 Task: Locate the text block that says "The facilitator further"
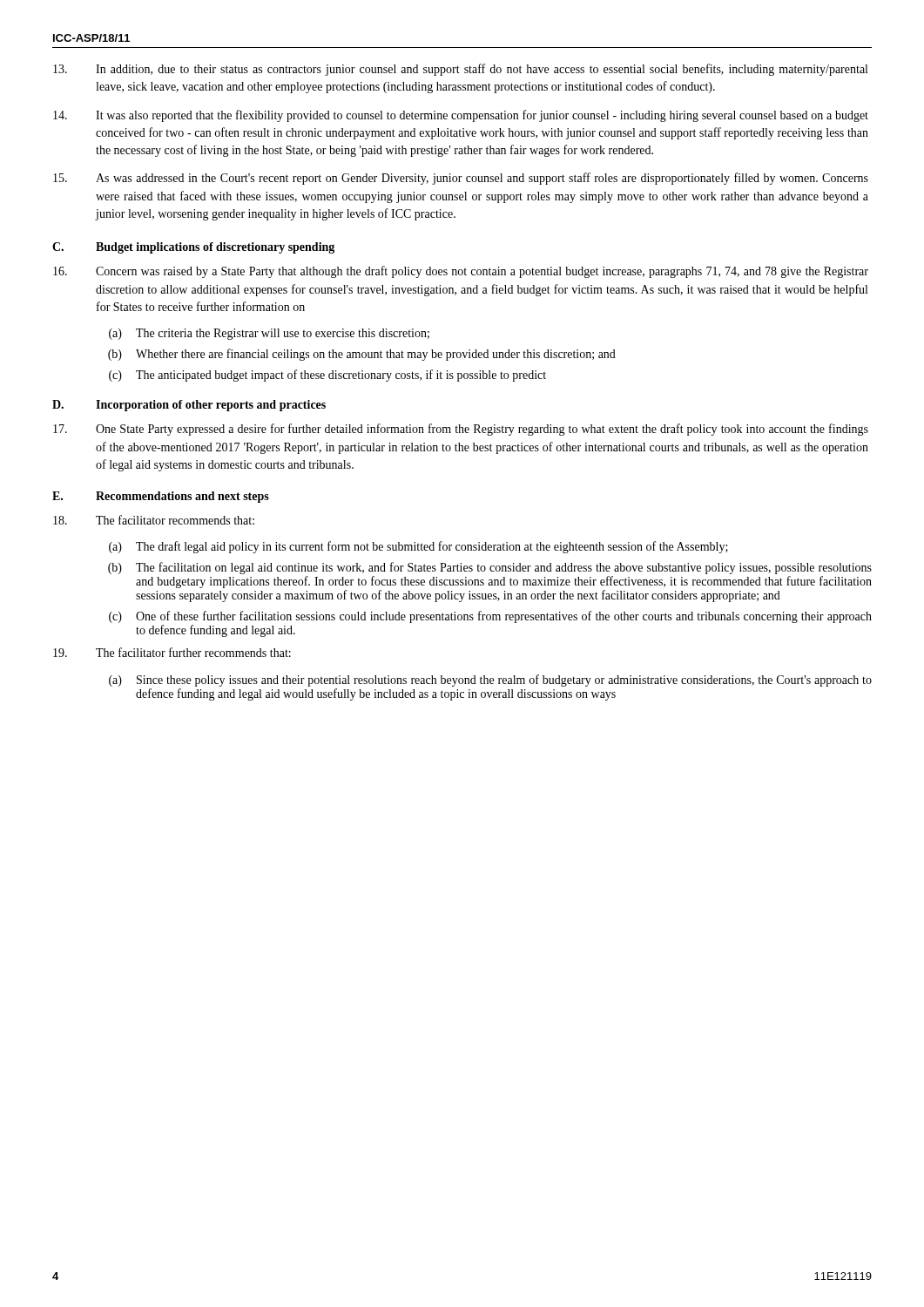(172, 652)
